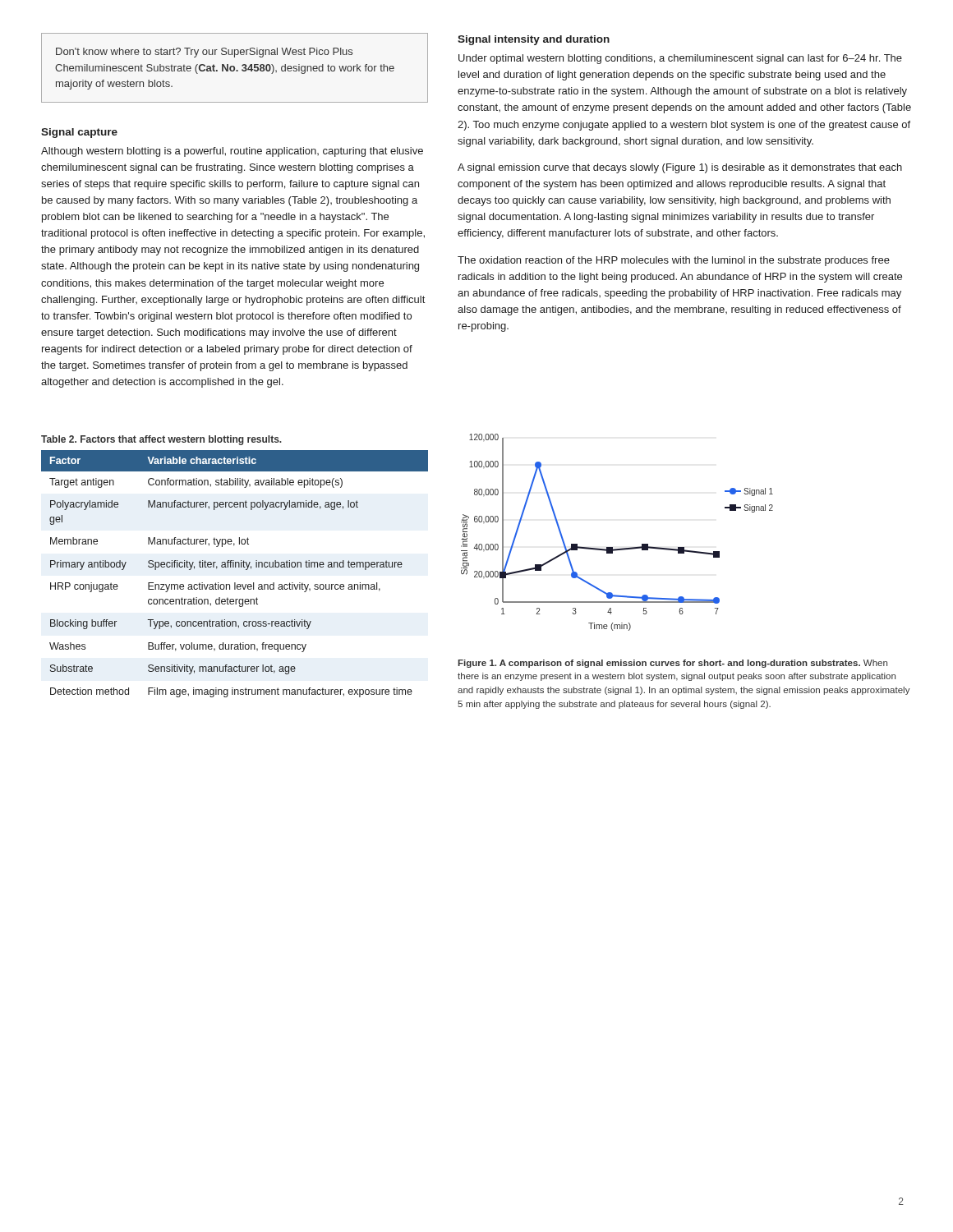This screenshot has width=953, height=1232.
Task: Click on the element starting "A signal emission"
Action: [680, 200]
